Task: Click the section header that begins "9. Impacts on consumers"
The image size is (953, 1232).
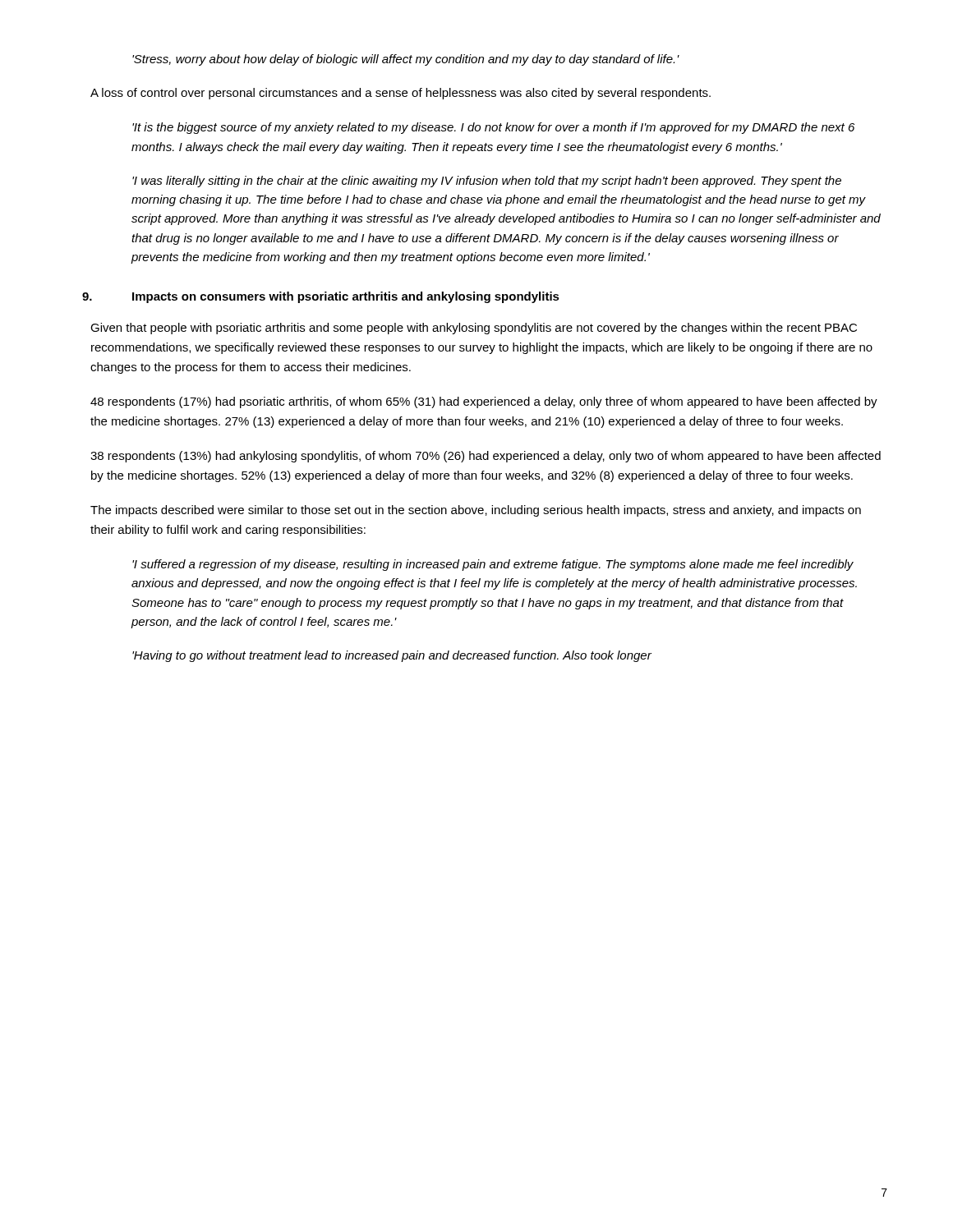Action: 313,296
